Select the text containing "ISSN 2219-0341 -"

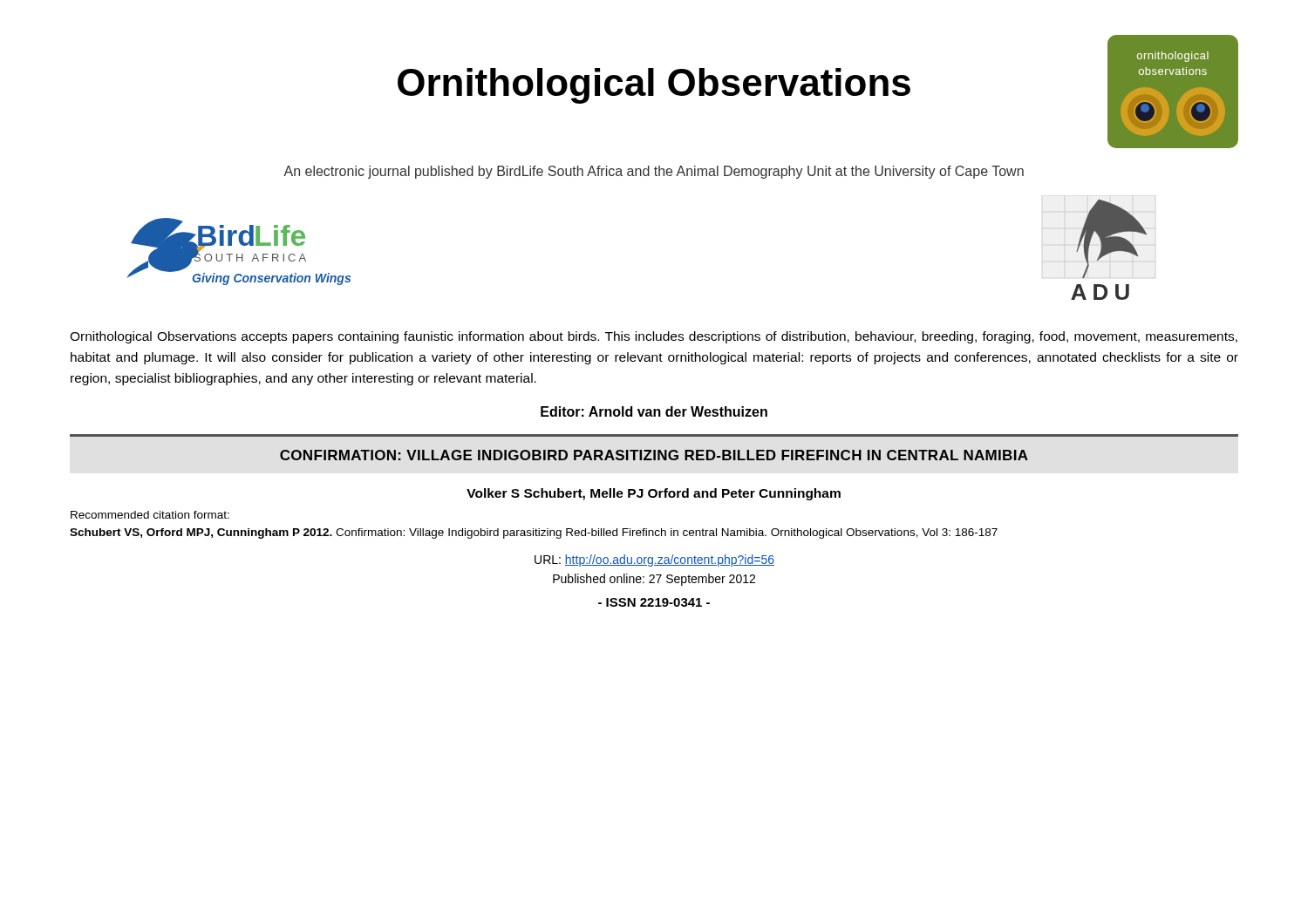coord(654,602)
